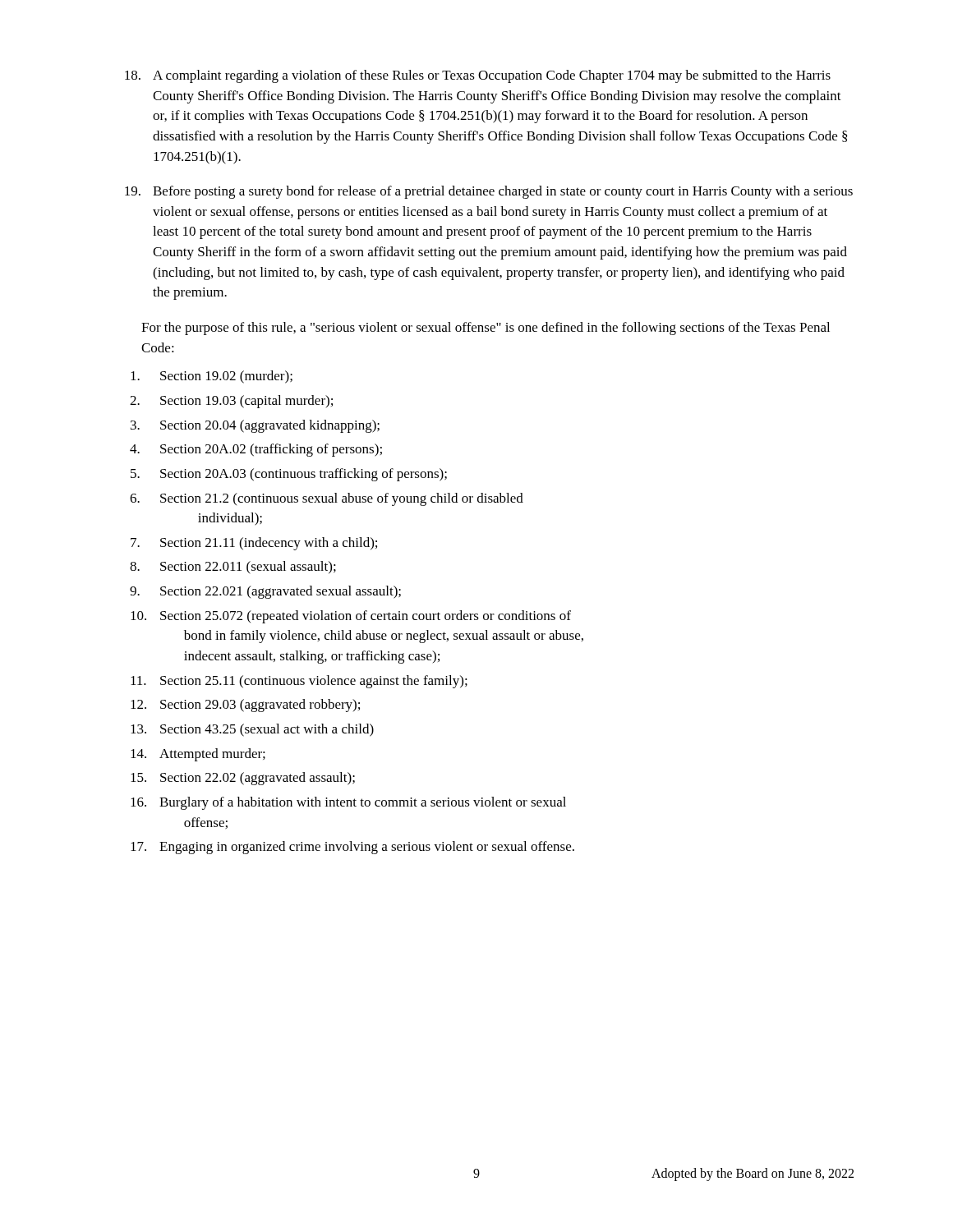Point to the text block starting "15.Section 22.02 (aggravated assault);"
Screen dimensions: 1232x953
click(x=243, y=779)
